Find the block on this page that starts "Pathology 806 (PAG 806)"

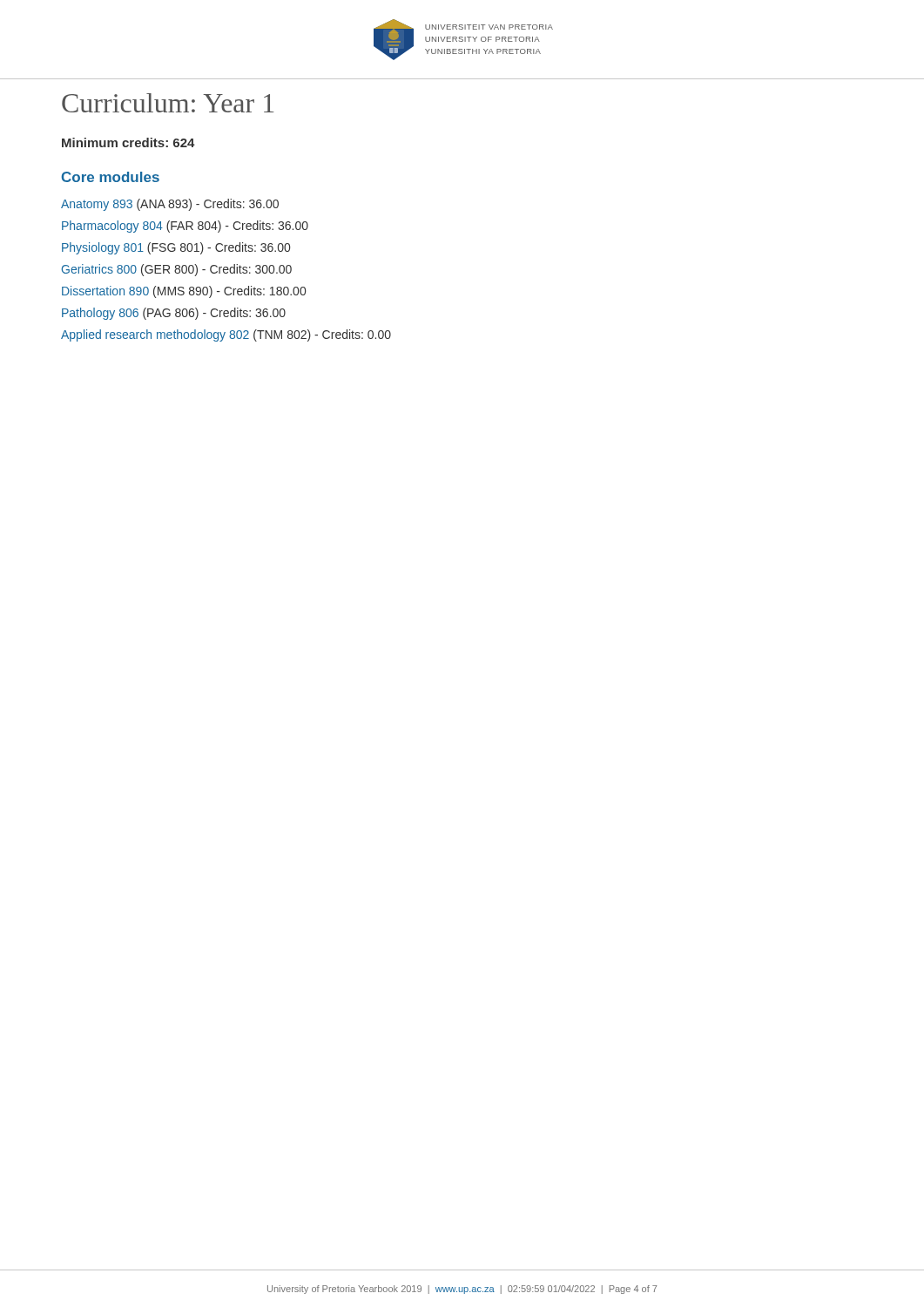click(174, 314)
